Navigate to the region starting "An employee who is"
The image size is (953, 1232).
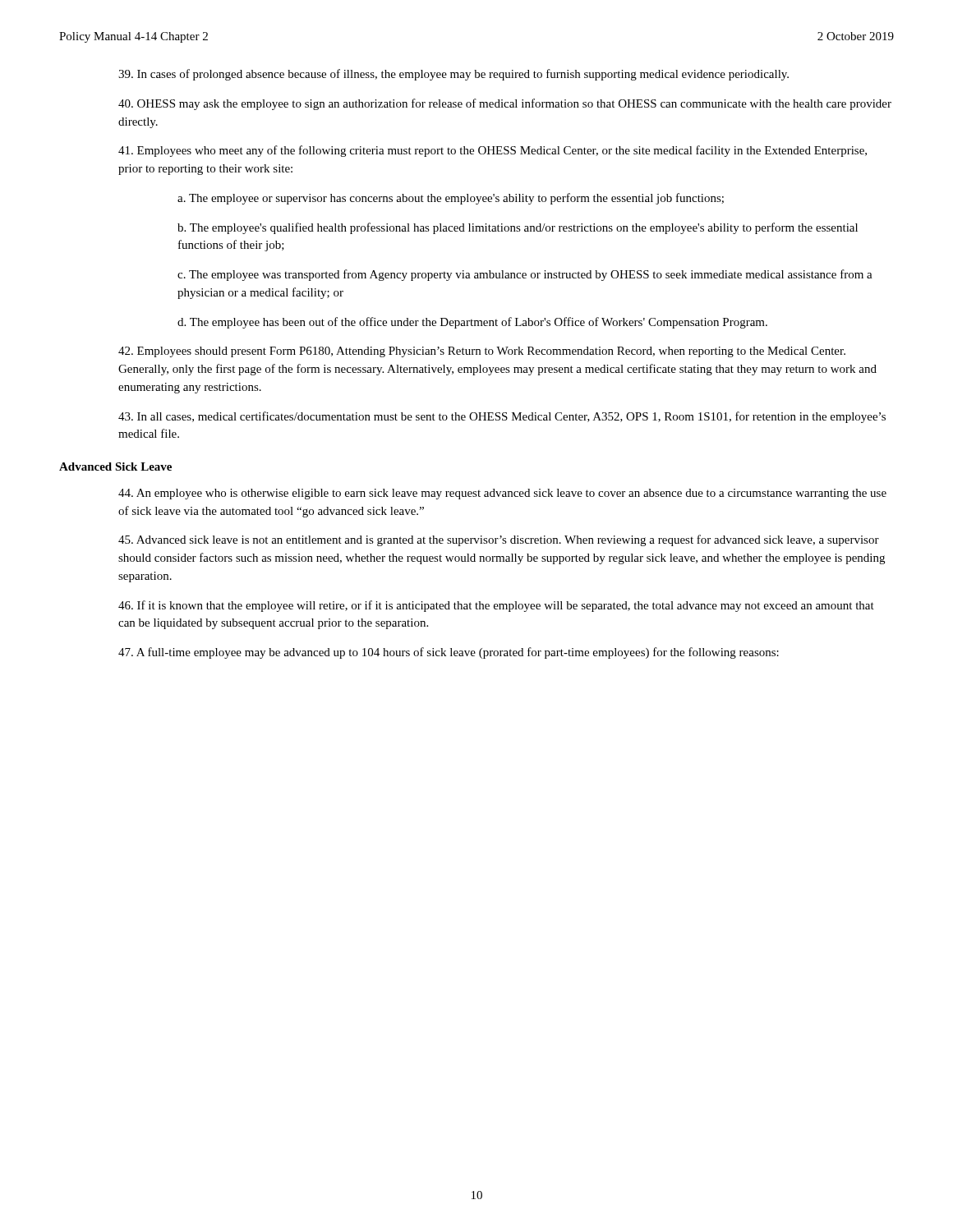[x=502, y=502]
